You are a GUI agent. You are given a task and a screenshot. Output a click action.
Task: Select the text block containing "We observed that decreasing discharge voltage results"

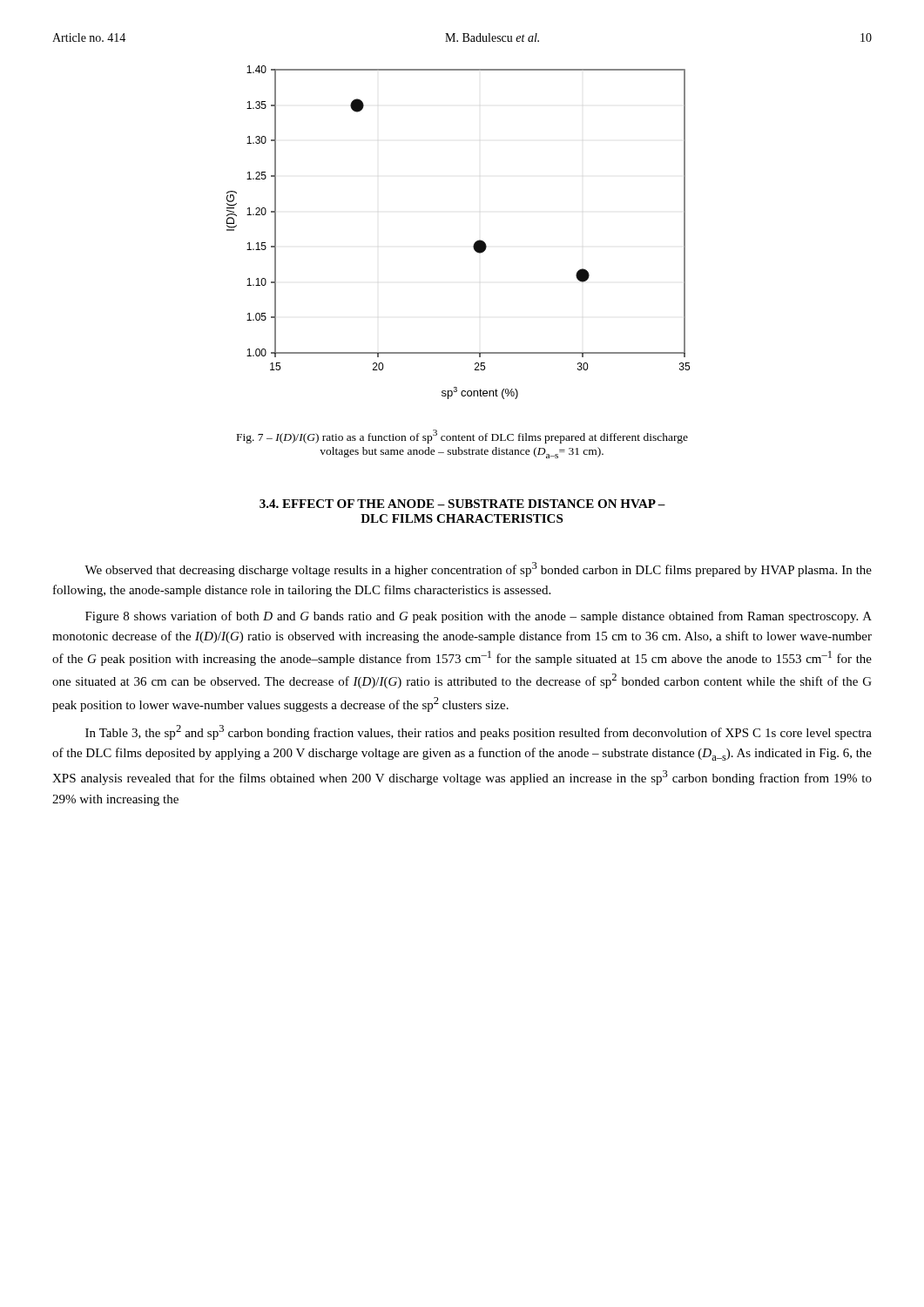point(462,683)
